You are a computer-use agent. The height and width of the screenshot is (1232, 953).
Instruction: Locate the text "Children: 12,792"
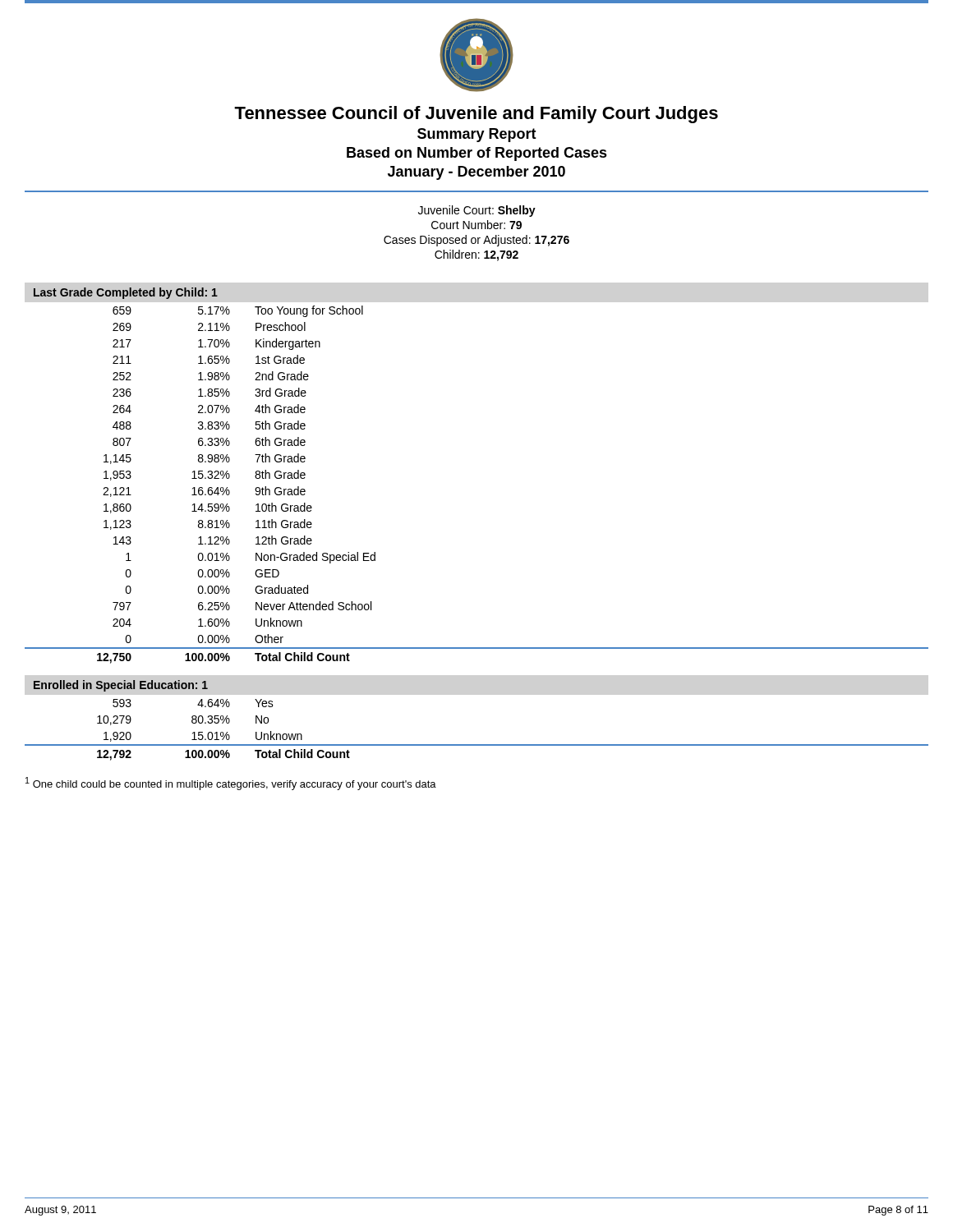coord(476,255)
